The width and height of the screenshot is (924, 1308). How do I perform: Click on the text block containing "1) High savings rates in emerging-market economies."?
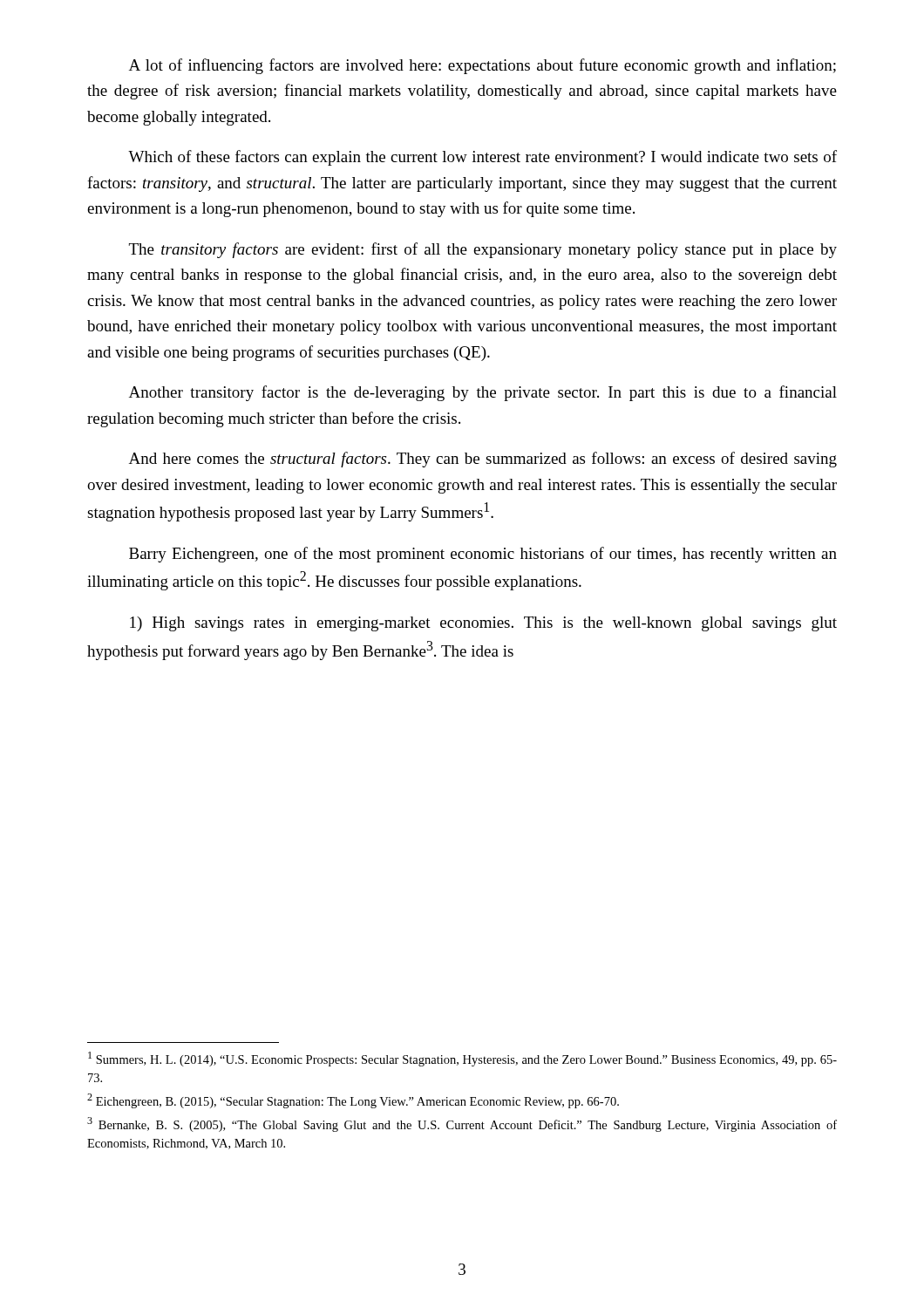[x=462, y=637]
